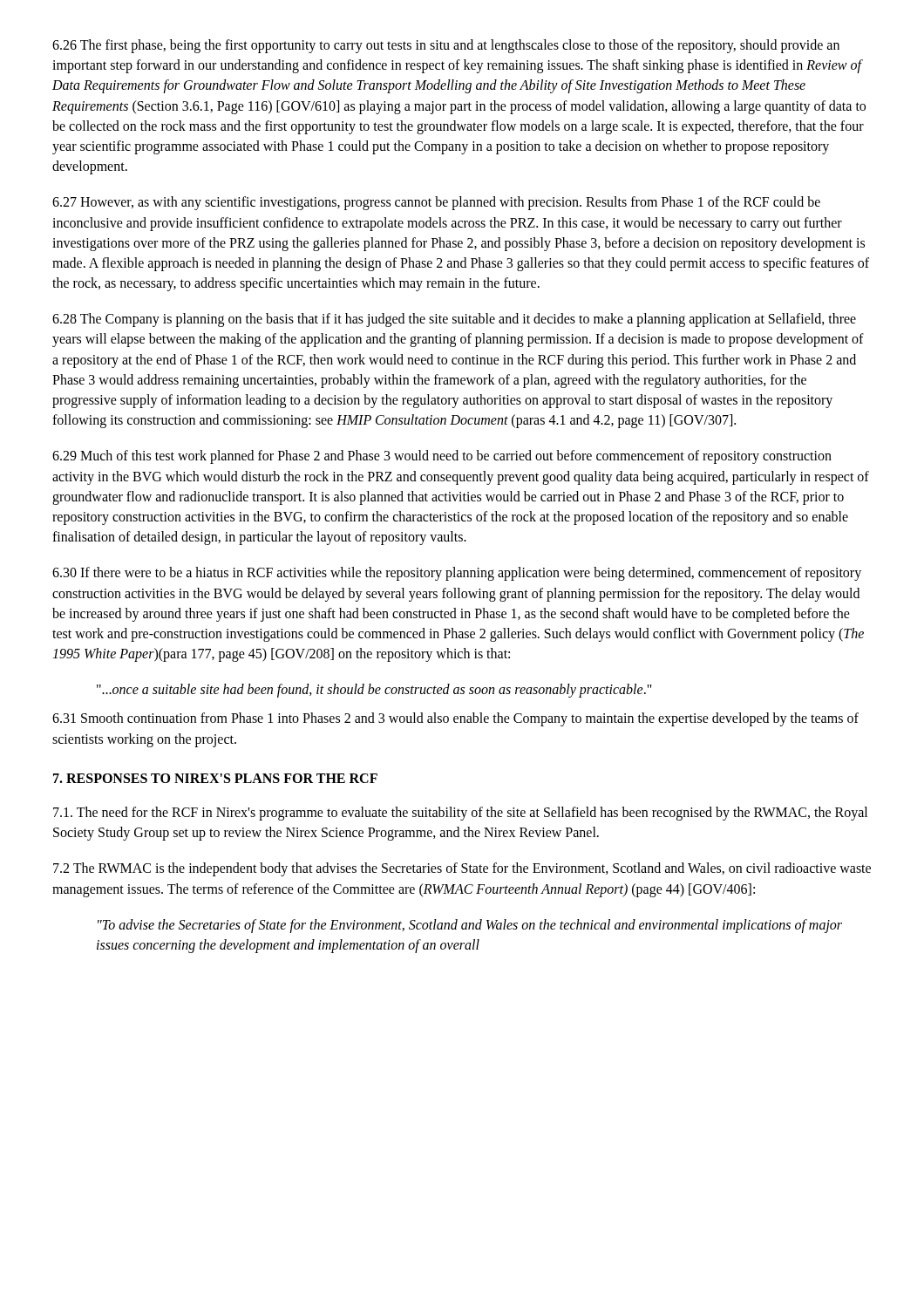Find the text block that says "31 Smooth continuation"
Viewport: 924px width, 1308px height.
pos(455,729)
